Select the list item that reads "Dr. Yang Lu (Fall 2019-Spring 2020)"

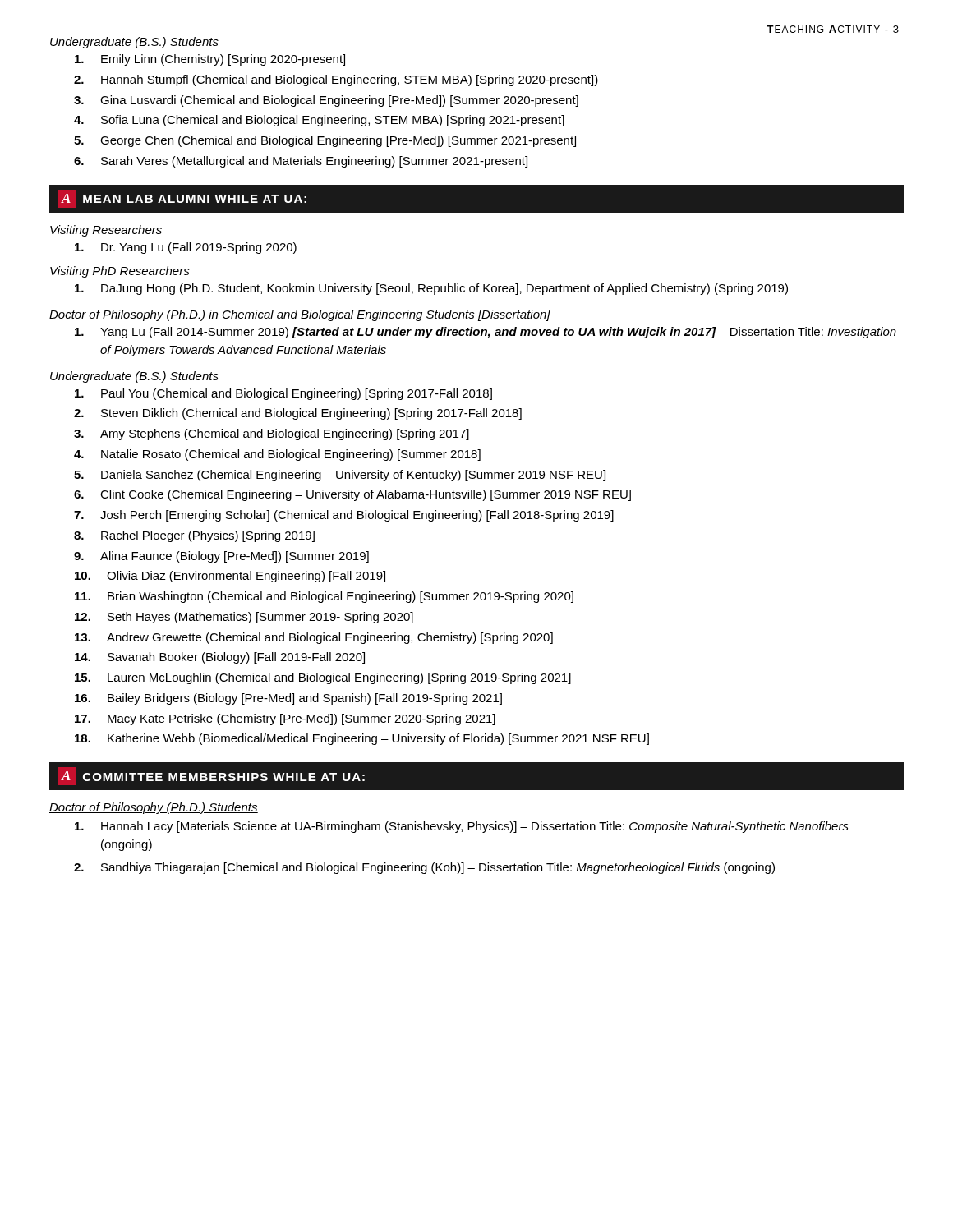click(x=186, y=247)
